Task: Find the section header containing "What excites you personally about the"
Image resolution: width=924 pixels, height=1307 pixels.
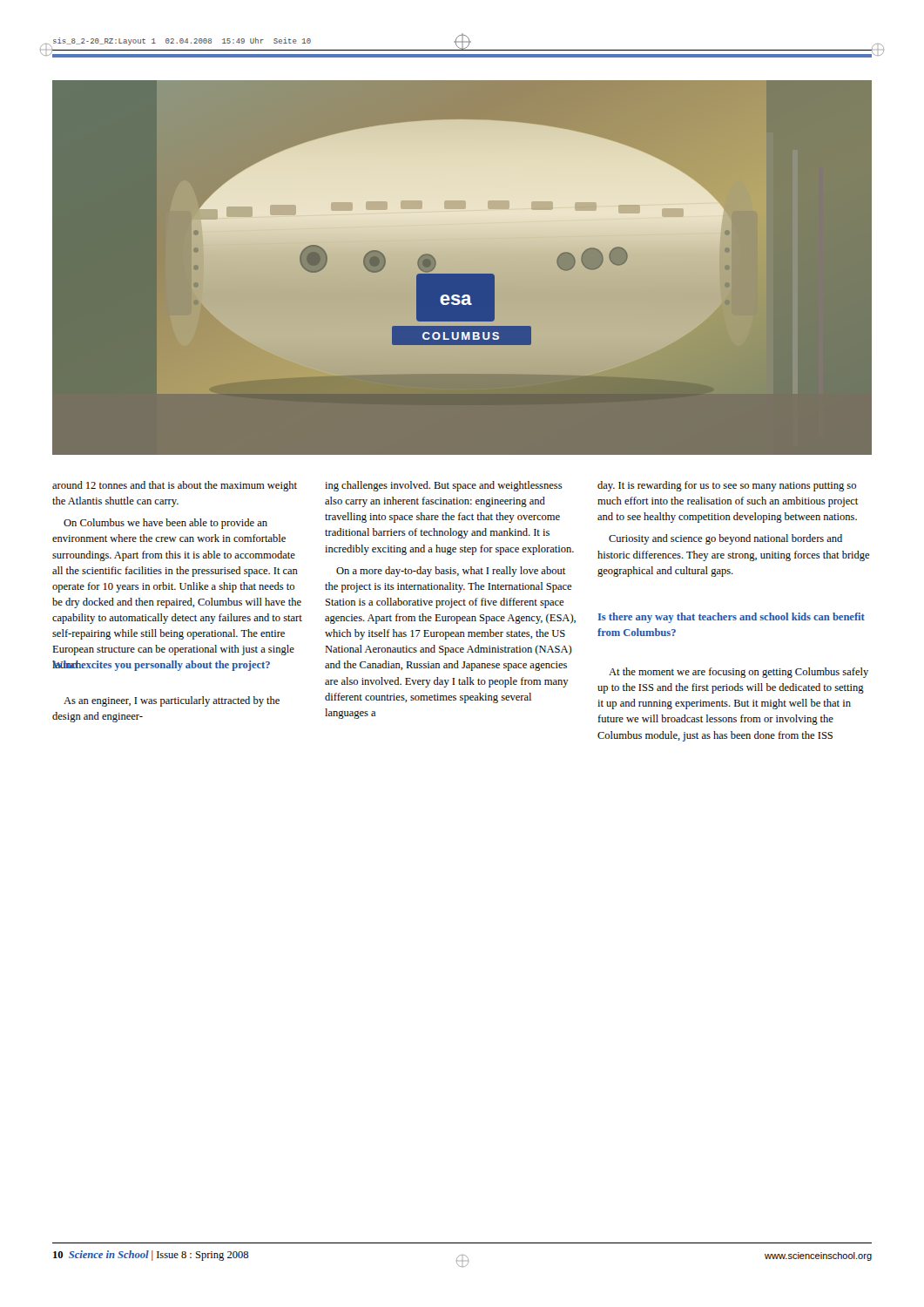Action: click(178, 665)
